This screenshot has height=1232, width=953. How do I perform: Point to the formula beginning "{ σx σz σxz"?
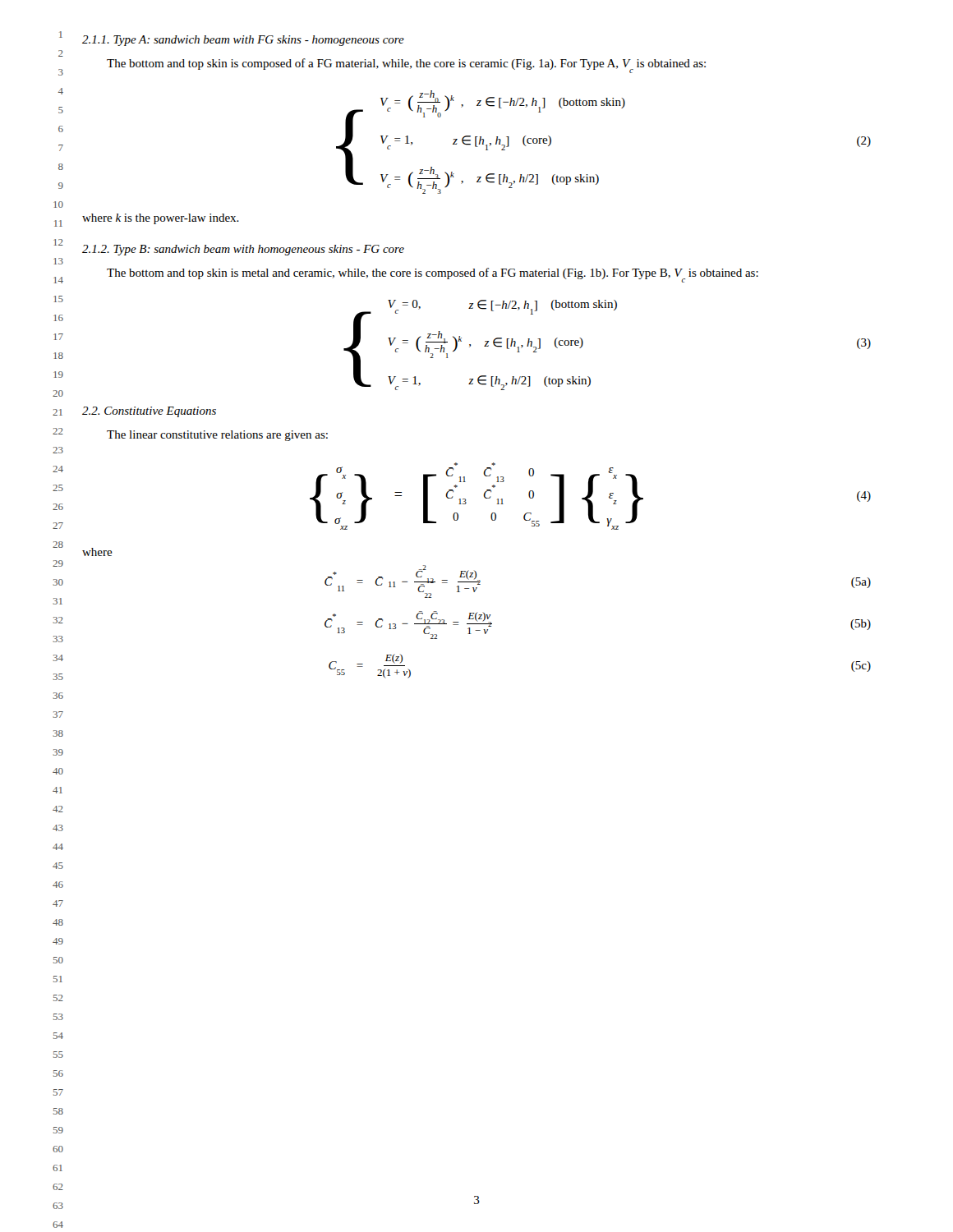(x=588, y=495)
